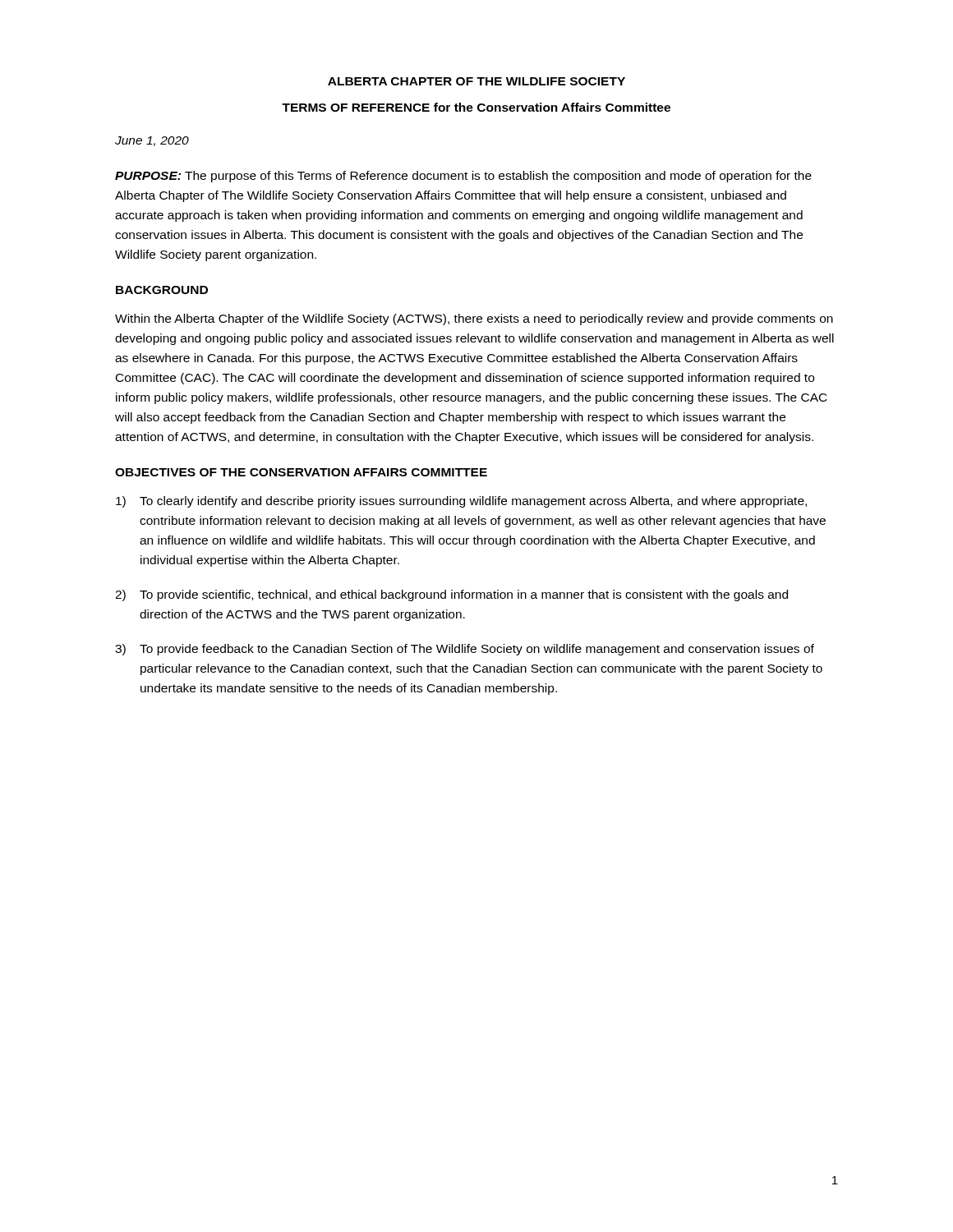The image size is (953, 1232).
Task: Click on the passage starting "TERMS OF REFERENCE for the"
Action: pos(476,107)
